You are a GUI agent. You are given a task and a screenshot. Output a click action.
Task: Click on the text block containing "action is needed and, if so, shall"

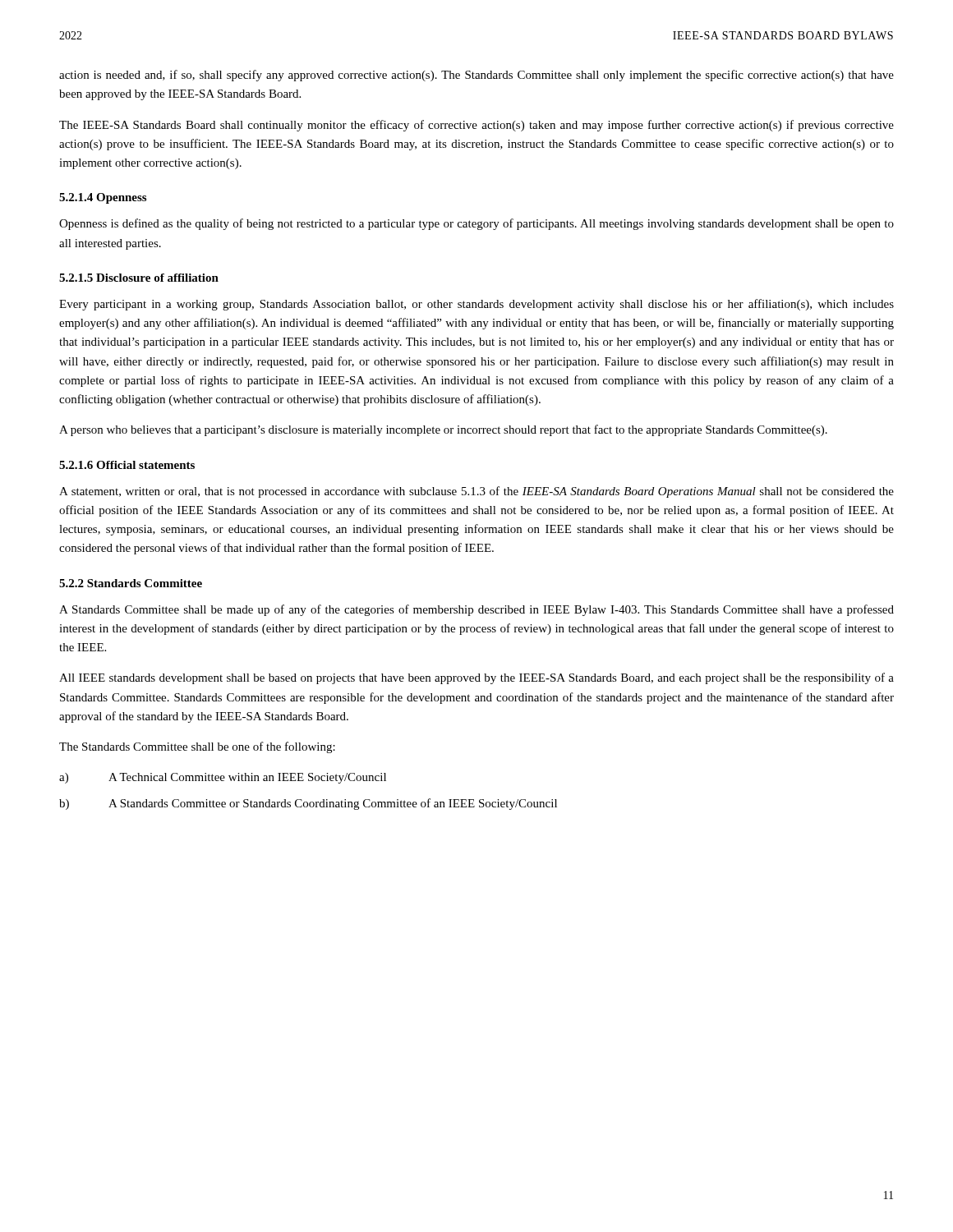476,84
